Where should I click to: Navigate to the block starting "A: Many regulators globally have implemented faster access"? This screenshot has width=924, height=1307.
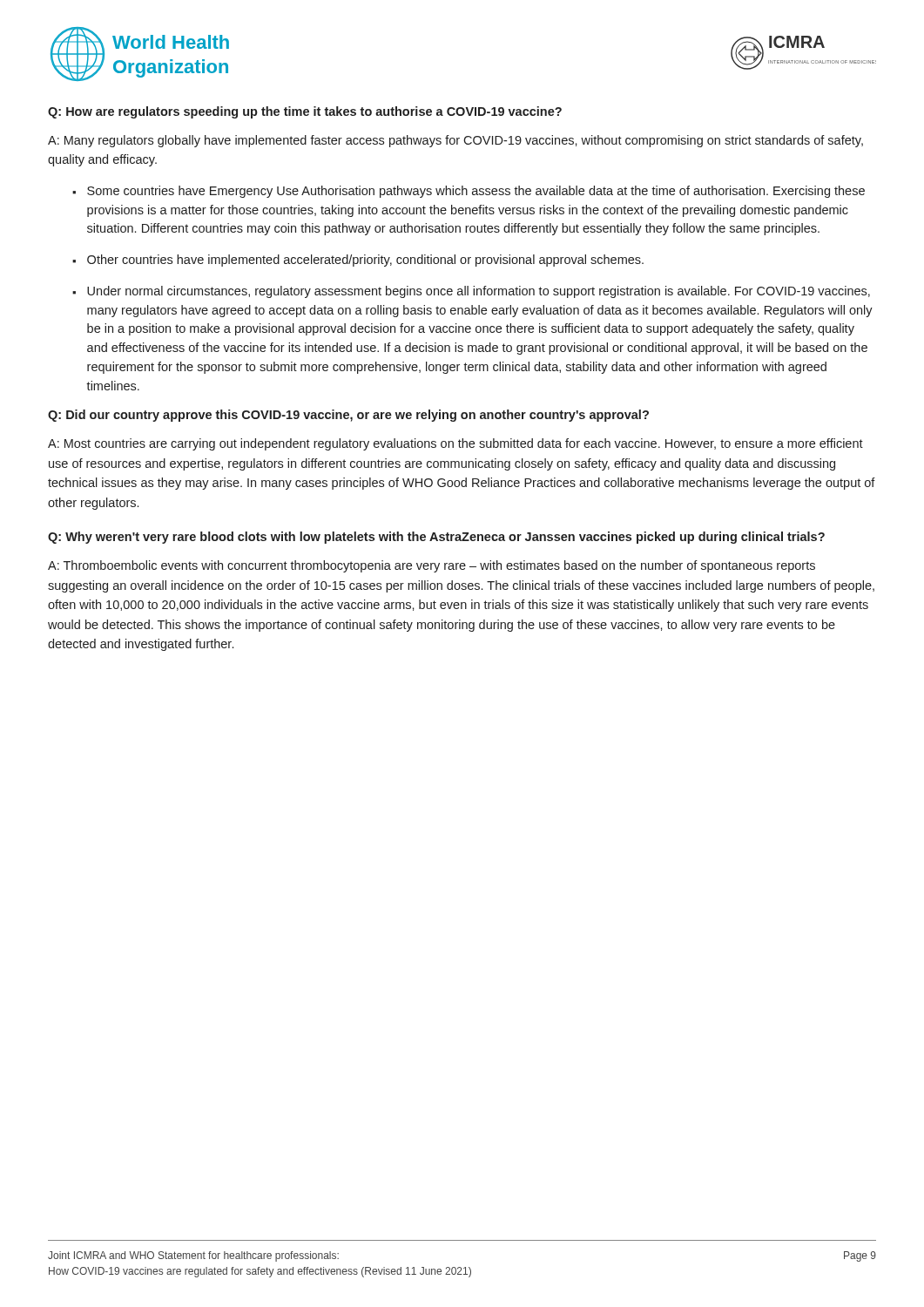456,150
